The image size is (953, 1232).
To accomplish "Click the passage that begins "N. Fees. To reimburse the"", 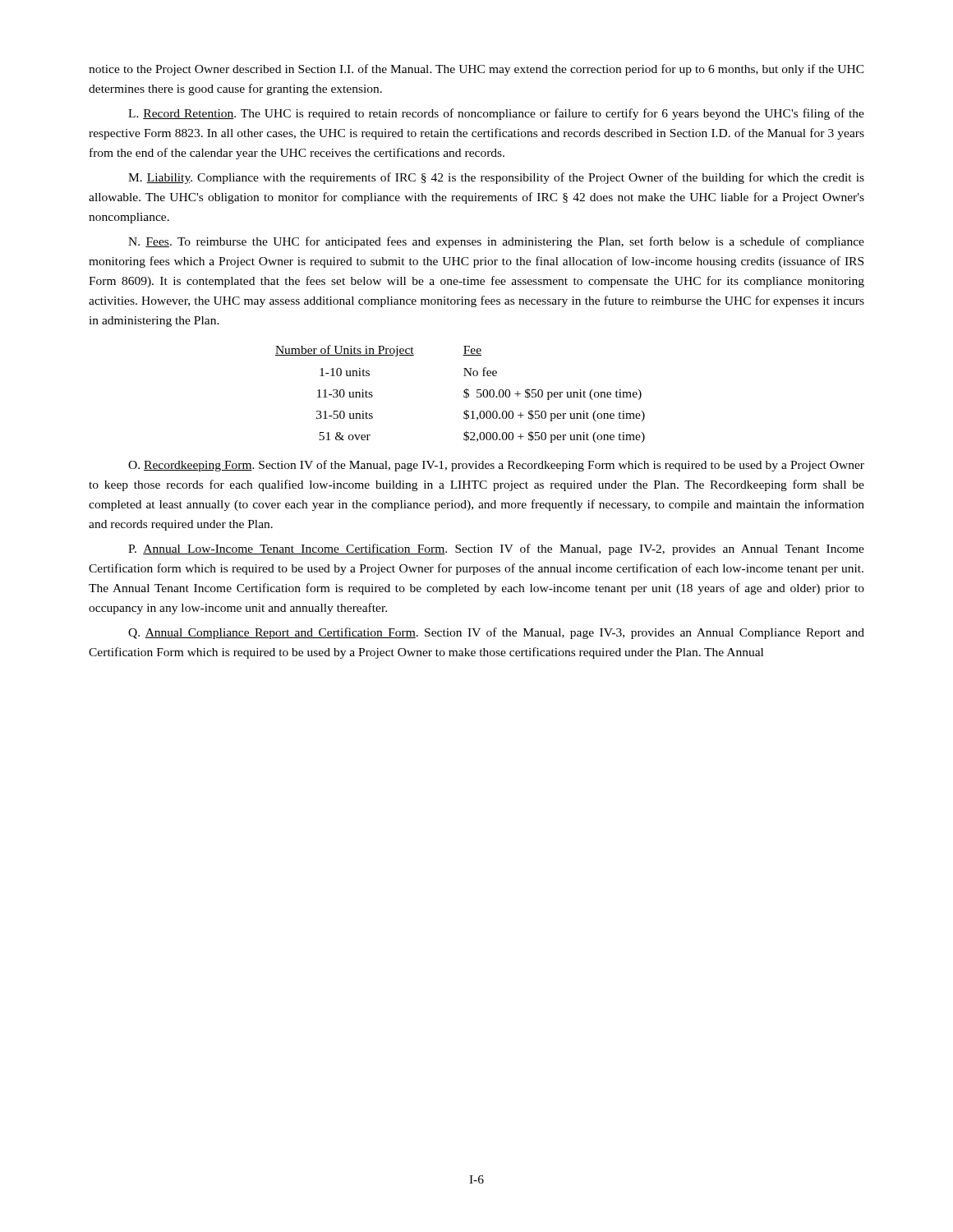I will (x=476, y=281).
